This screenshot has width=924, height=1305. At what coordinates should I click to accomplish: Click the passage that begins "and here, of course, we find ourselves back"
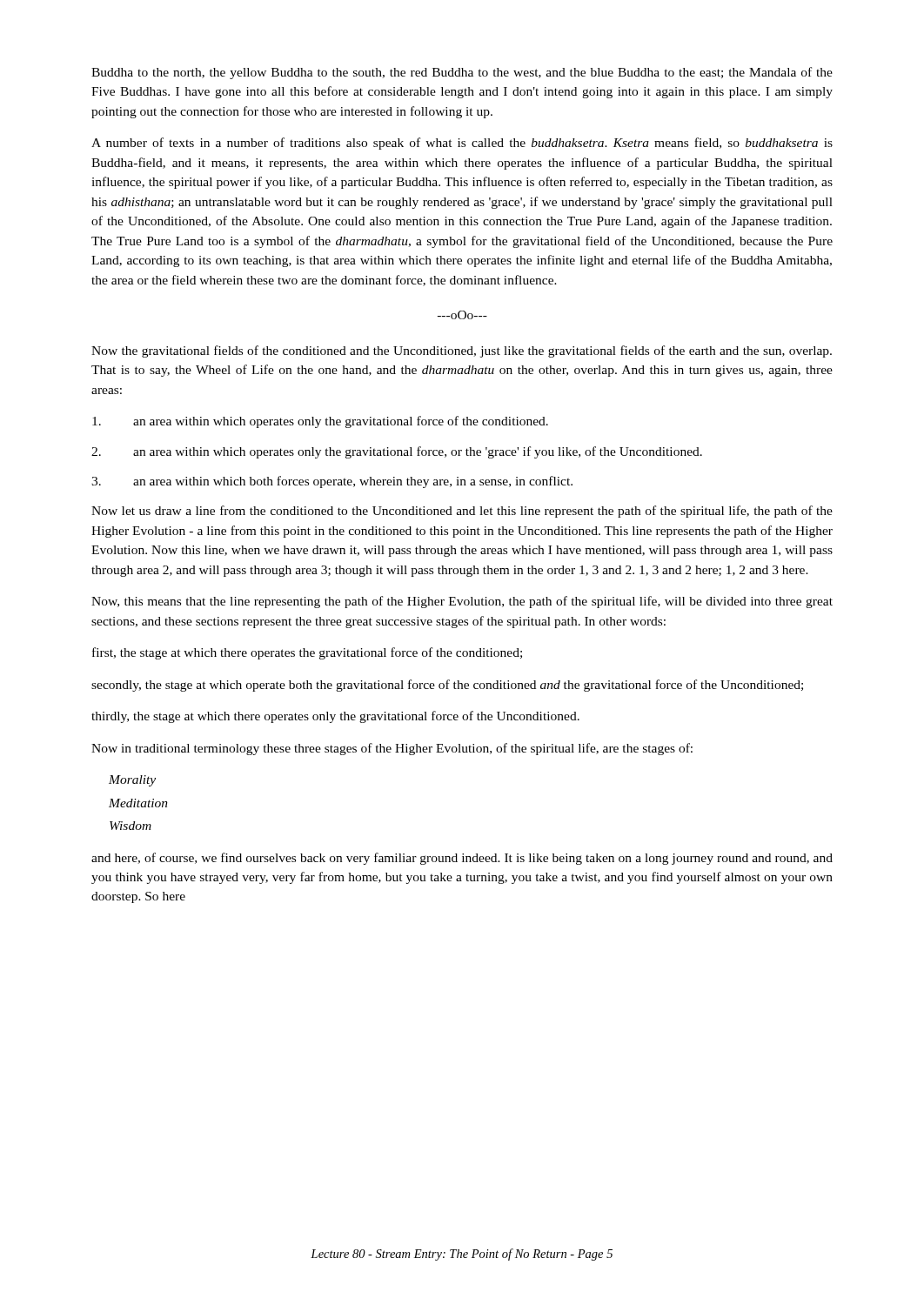pyautogui.click(x=462, y=877)
